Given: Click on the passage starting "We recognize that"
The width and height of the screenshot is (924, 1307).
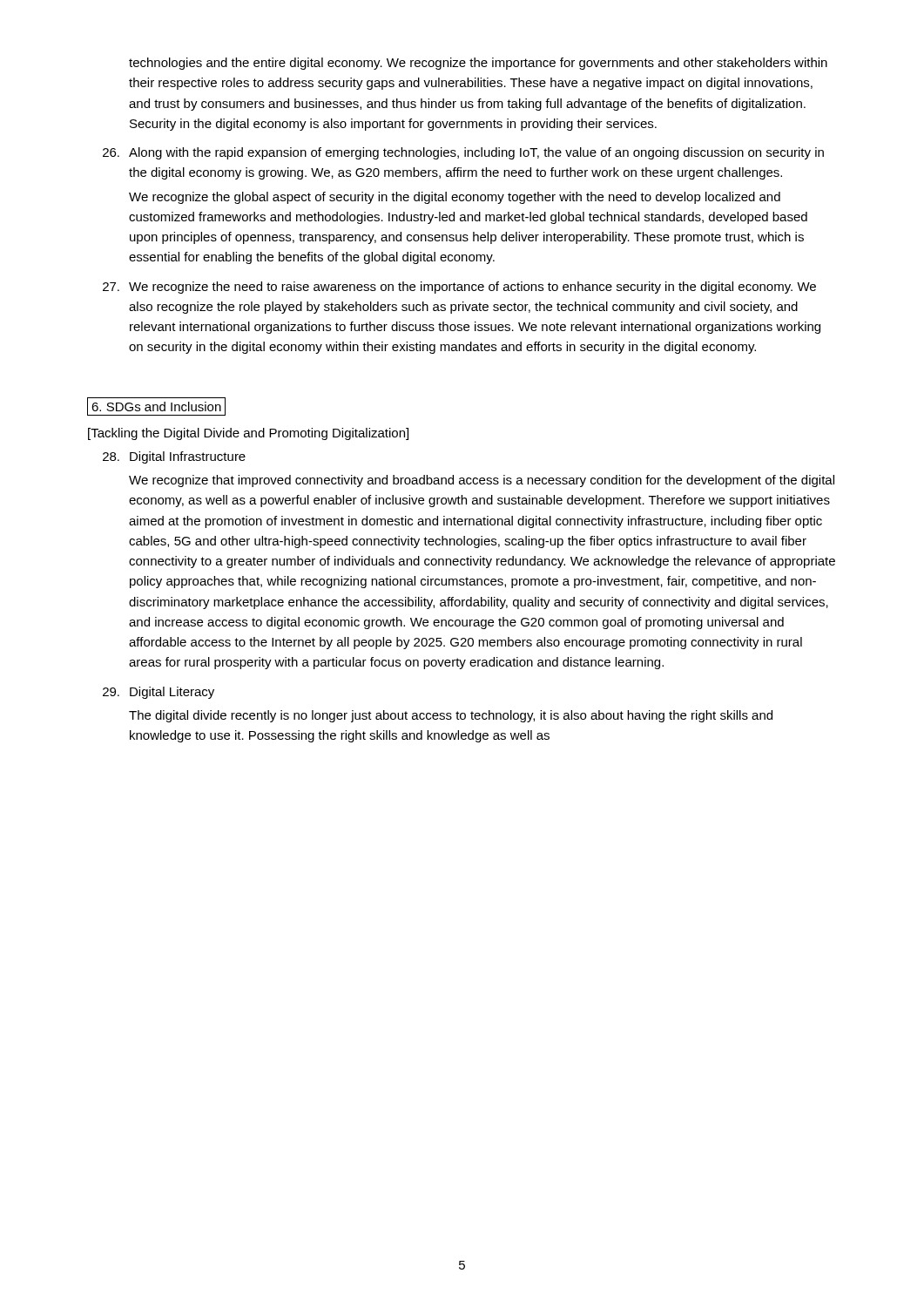Looking at the screenshot, I should [483, 571].
